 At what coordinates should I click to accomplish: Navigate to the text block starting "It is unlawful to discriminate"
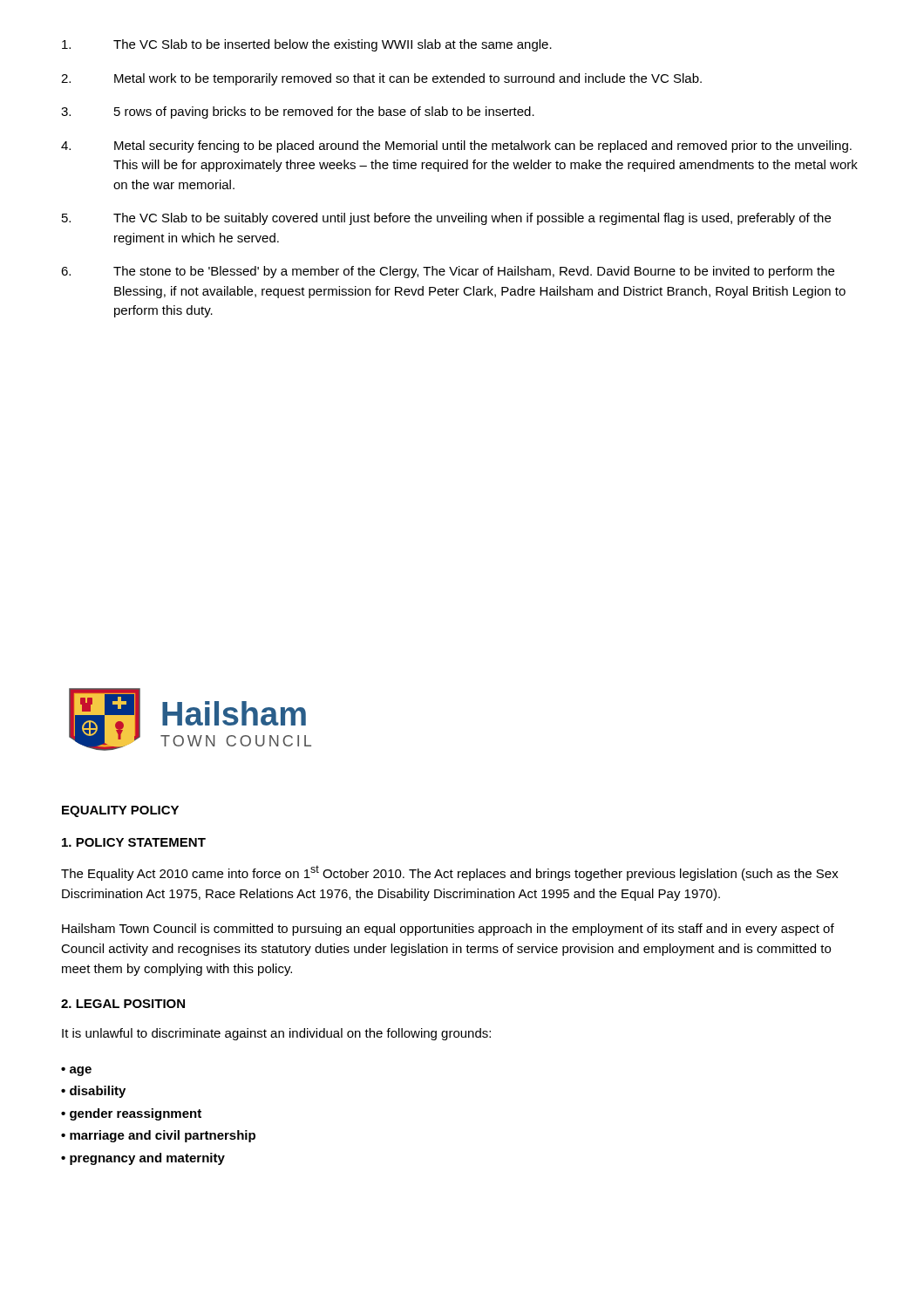277,1033
